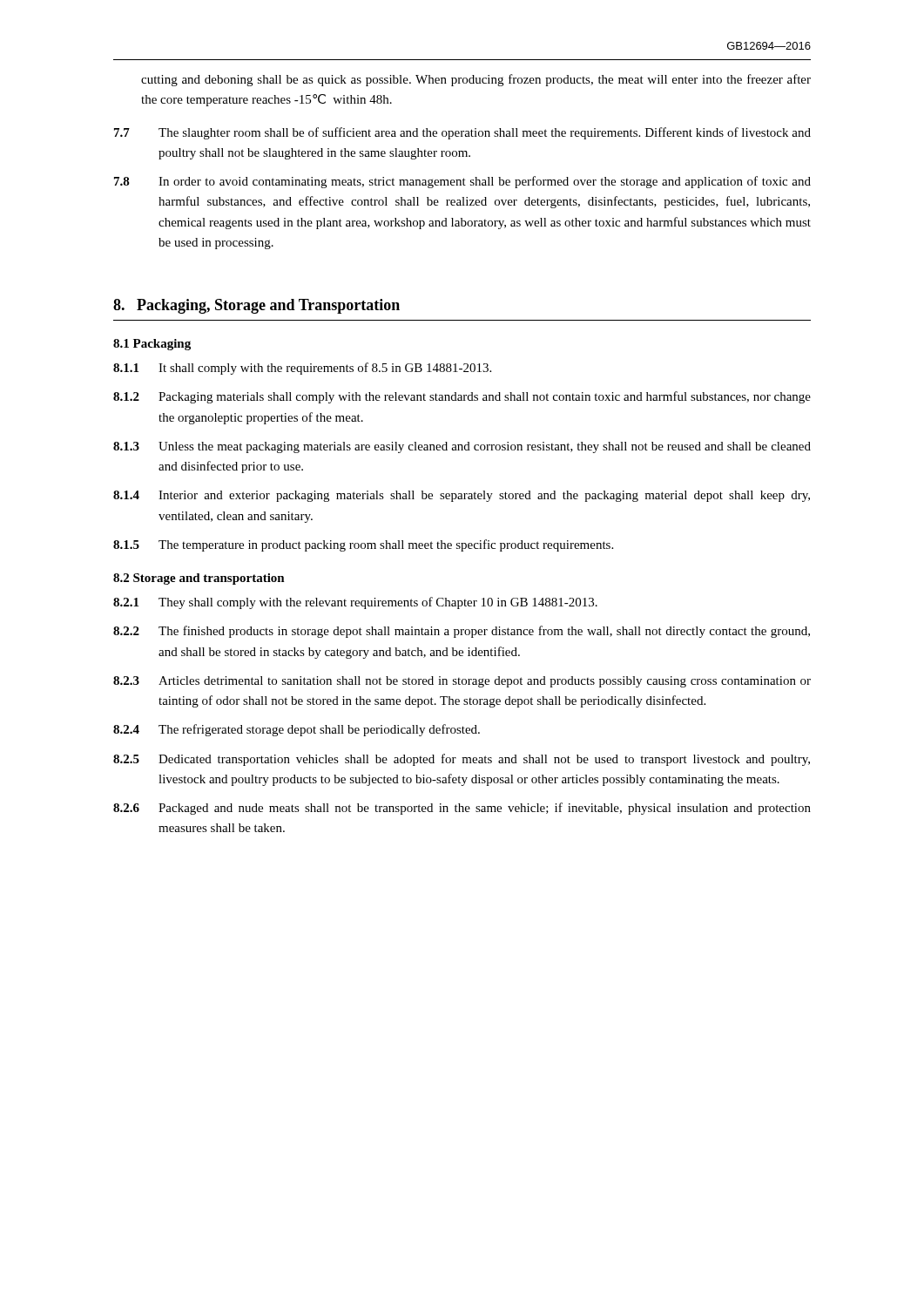Select the element starting "8.1 Packaging"
Image resolution: width=924 pixels, height=1307 pixels.
pos(152,343)
